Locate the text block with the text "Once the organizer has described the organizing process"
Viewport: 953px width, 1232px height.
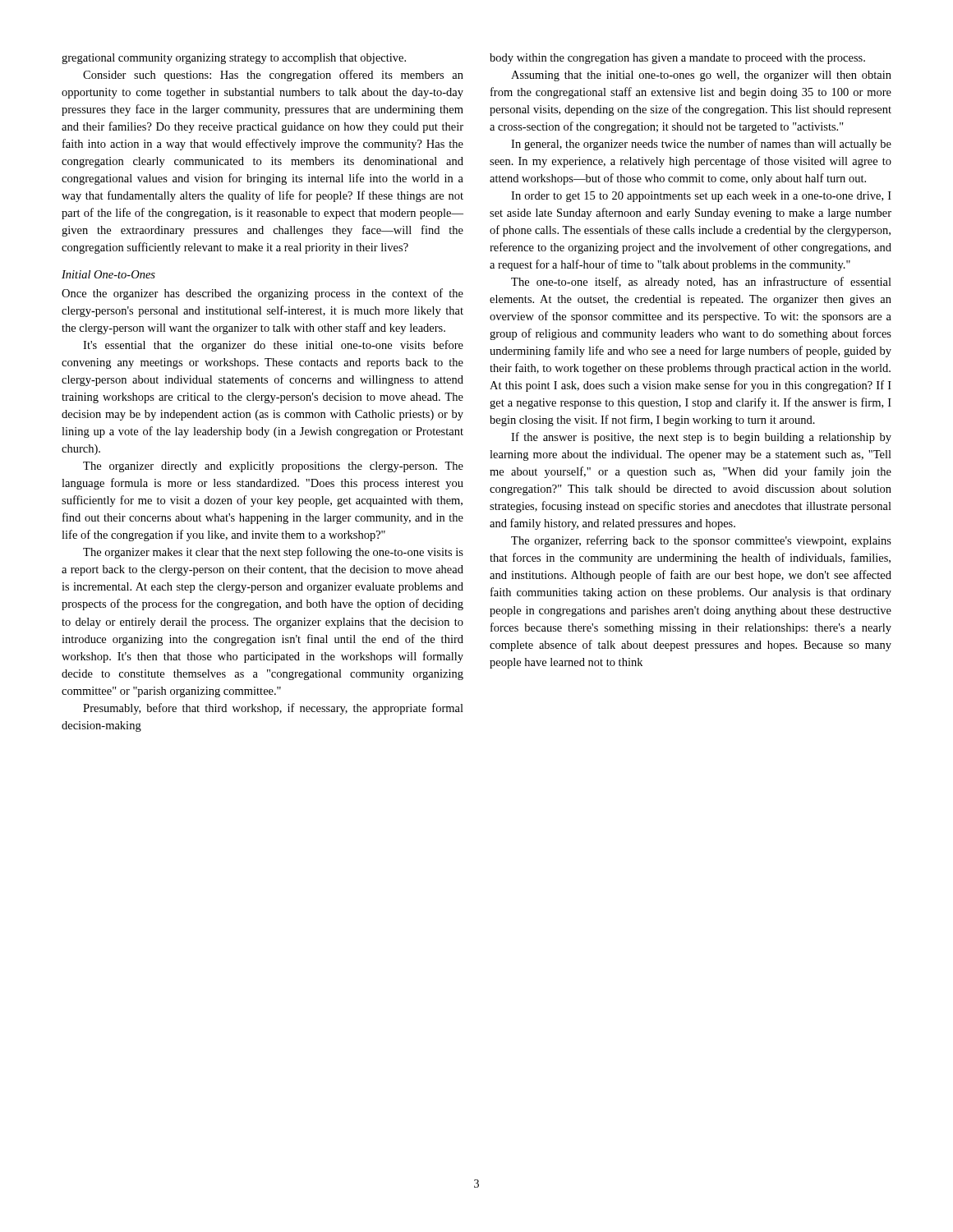[x=263, y=510]
